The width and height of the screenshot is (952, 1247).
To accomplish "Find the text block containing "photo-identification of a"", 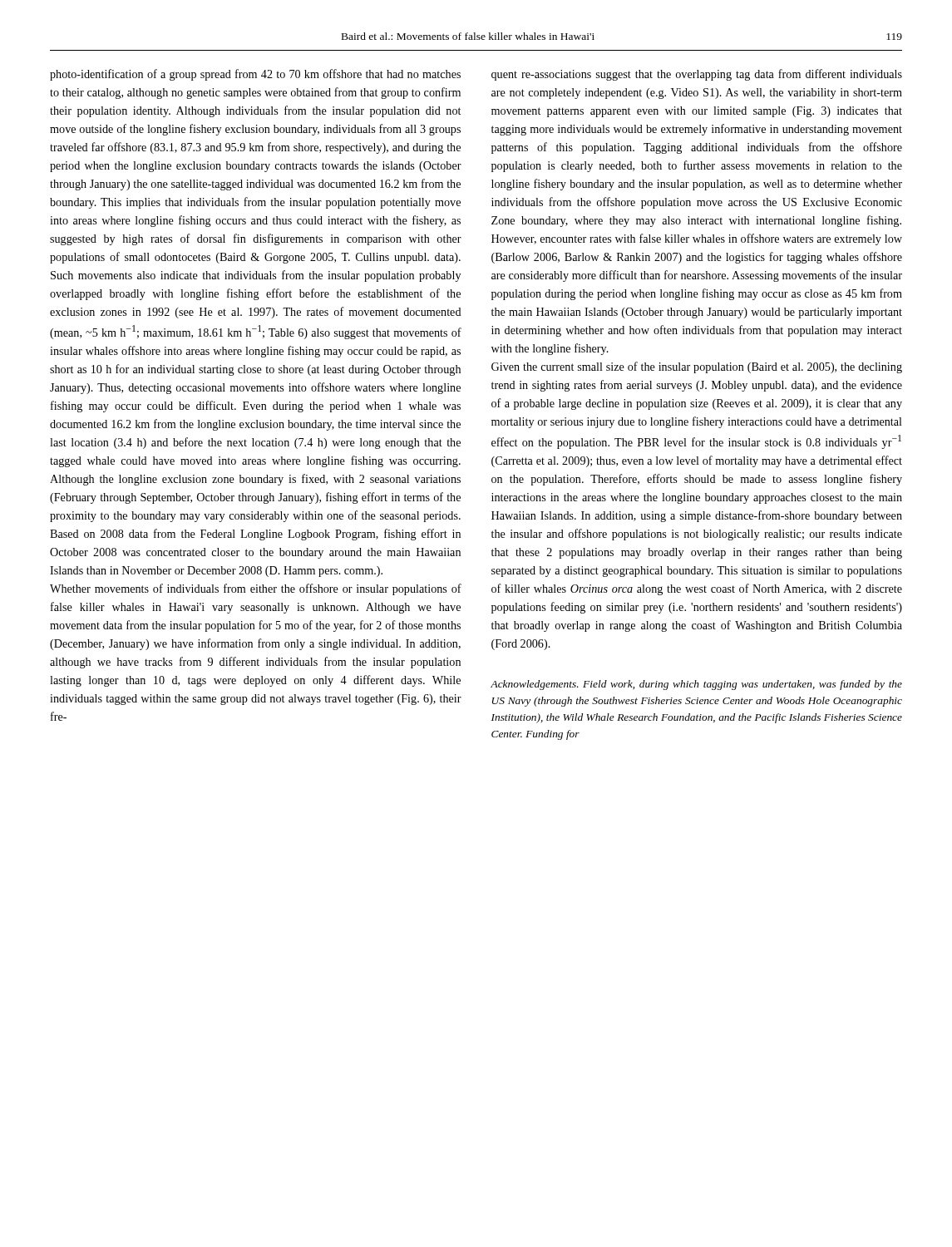I will pos(255,395).
